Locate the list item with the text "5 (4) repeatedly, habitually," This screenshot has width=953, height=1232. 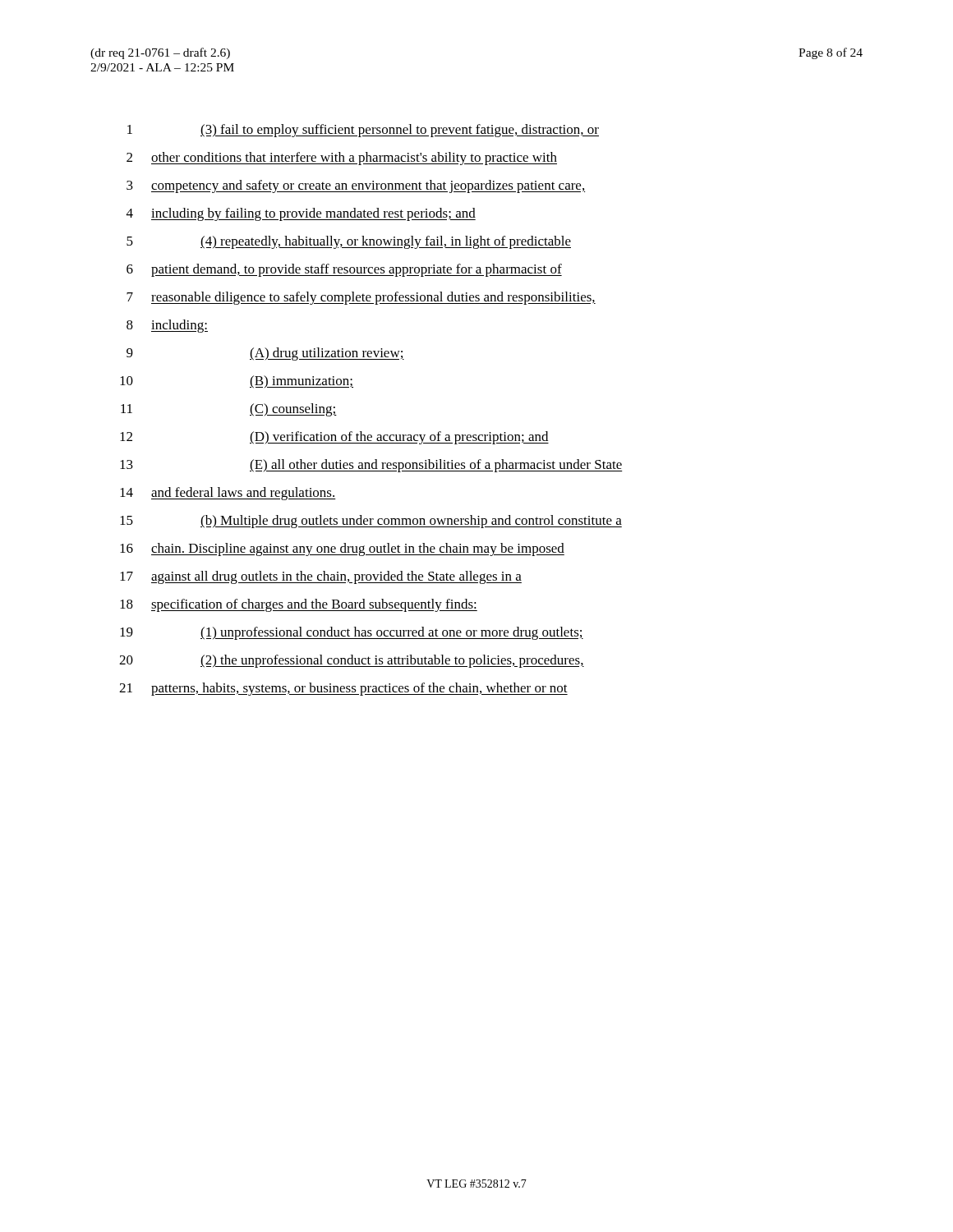coord(476,242)
